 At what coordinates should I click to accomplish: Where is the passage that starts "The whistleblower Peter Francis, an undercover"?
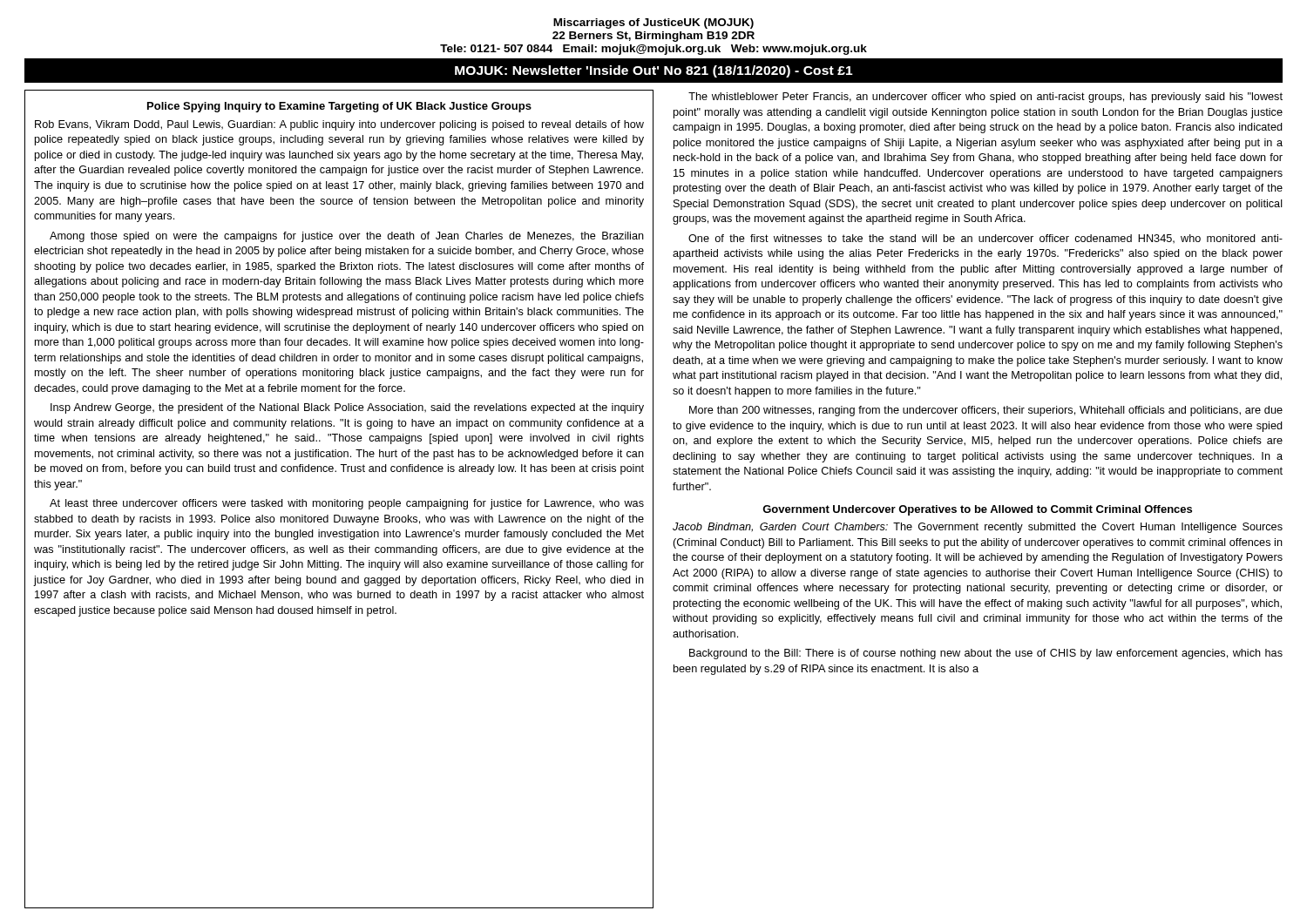pos(978,158)
